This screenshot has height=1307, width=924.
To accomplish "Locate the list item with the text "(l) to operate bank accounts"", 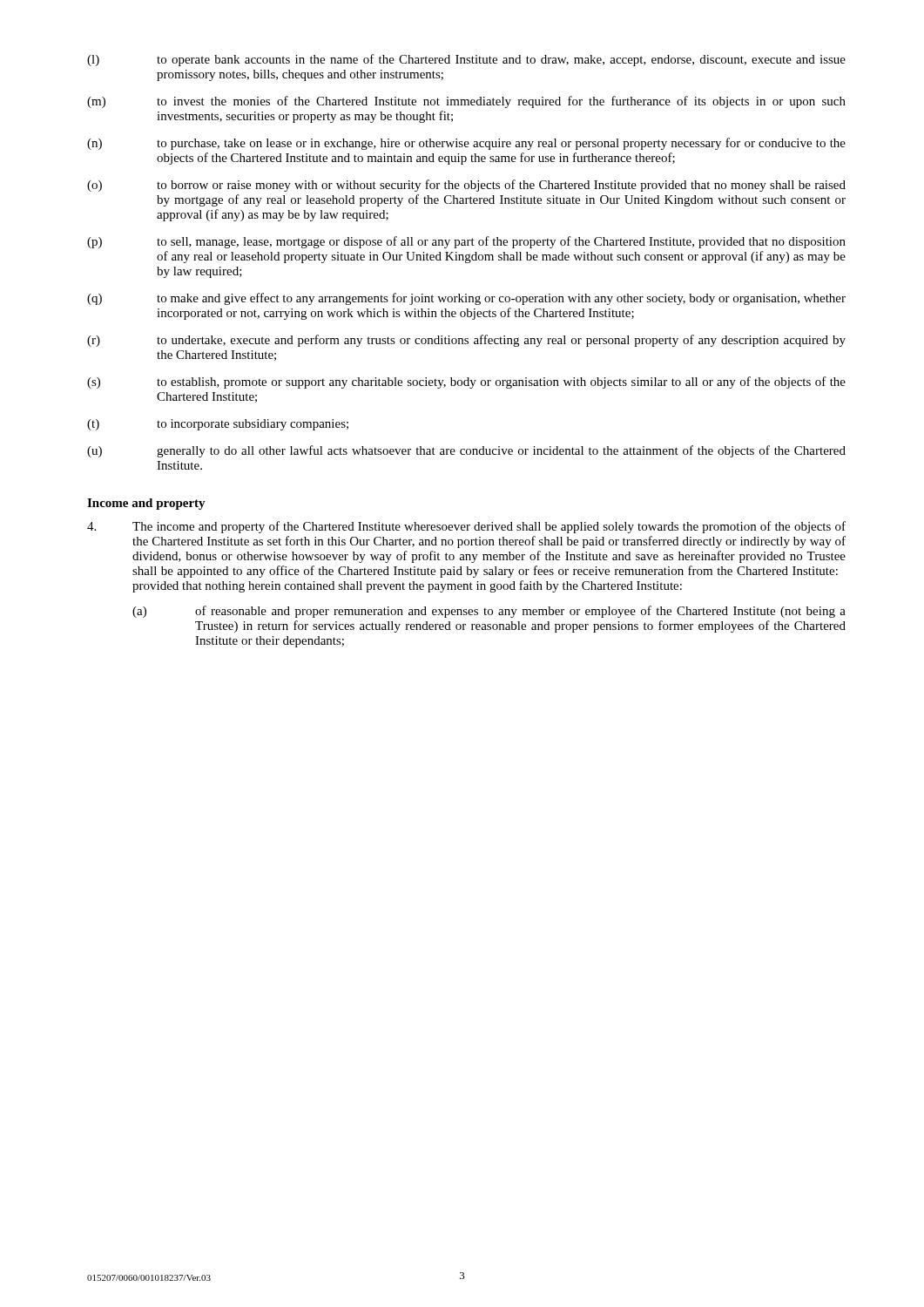I will tap(466, 67).
